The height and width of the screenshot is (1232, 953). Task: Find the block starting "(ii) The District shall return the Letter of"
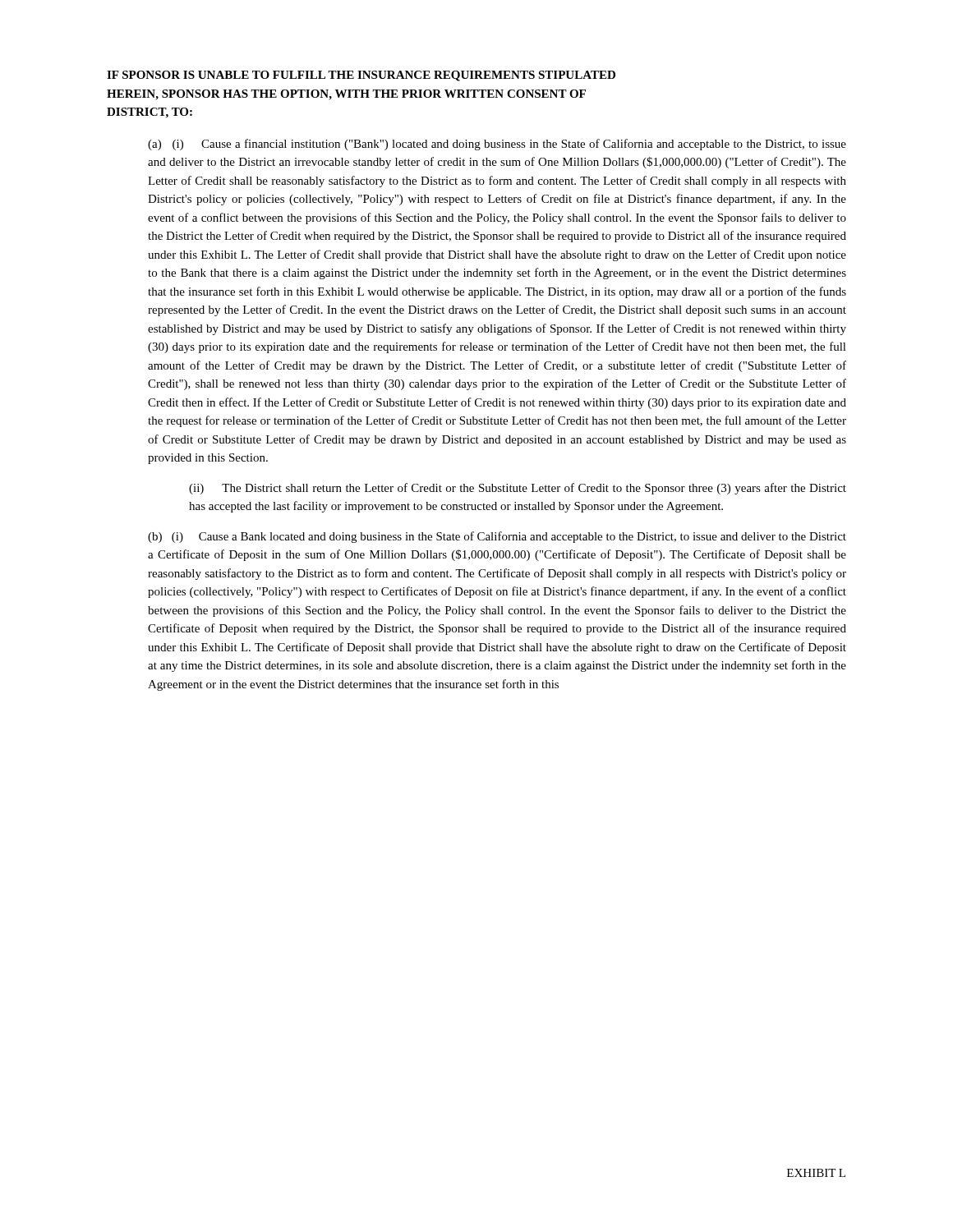coord(518,497)
